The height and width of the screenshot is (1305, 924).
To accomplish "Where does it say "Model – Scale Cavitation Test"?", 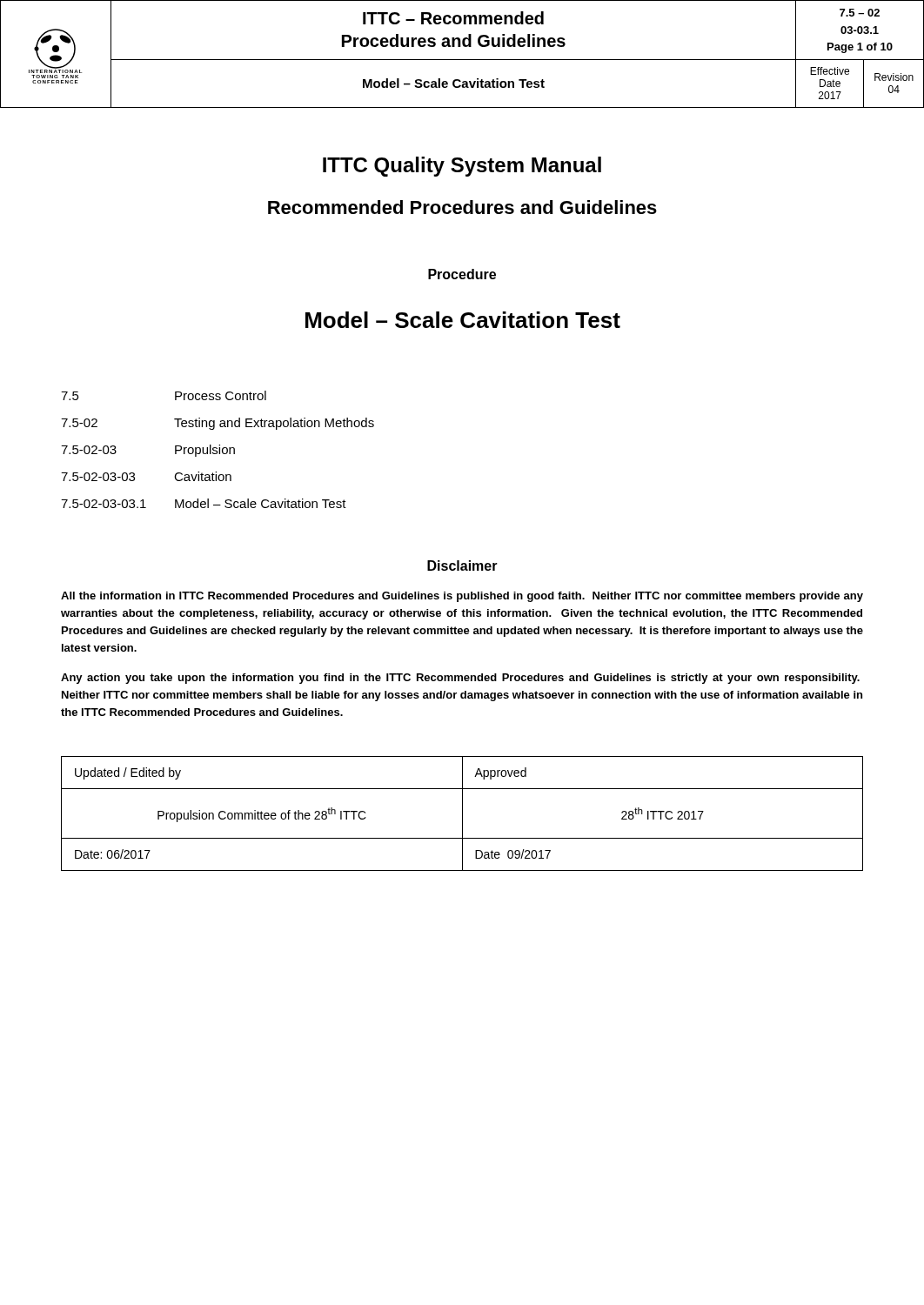I will pos(462,320).
